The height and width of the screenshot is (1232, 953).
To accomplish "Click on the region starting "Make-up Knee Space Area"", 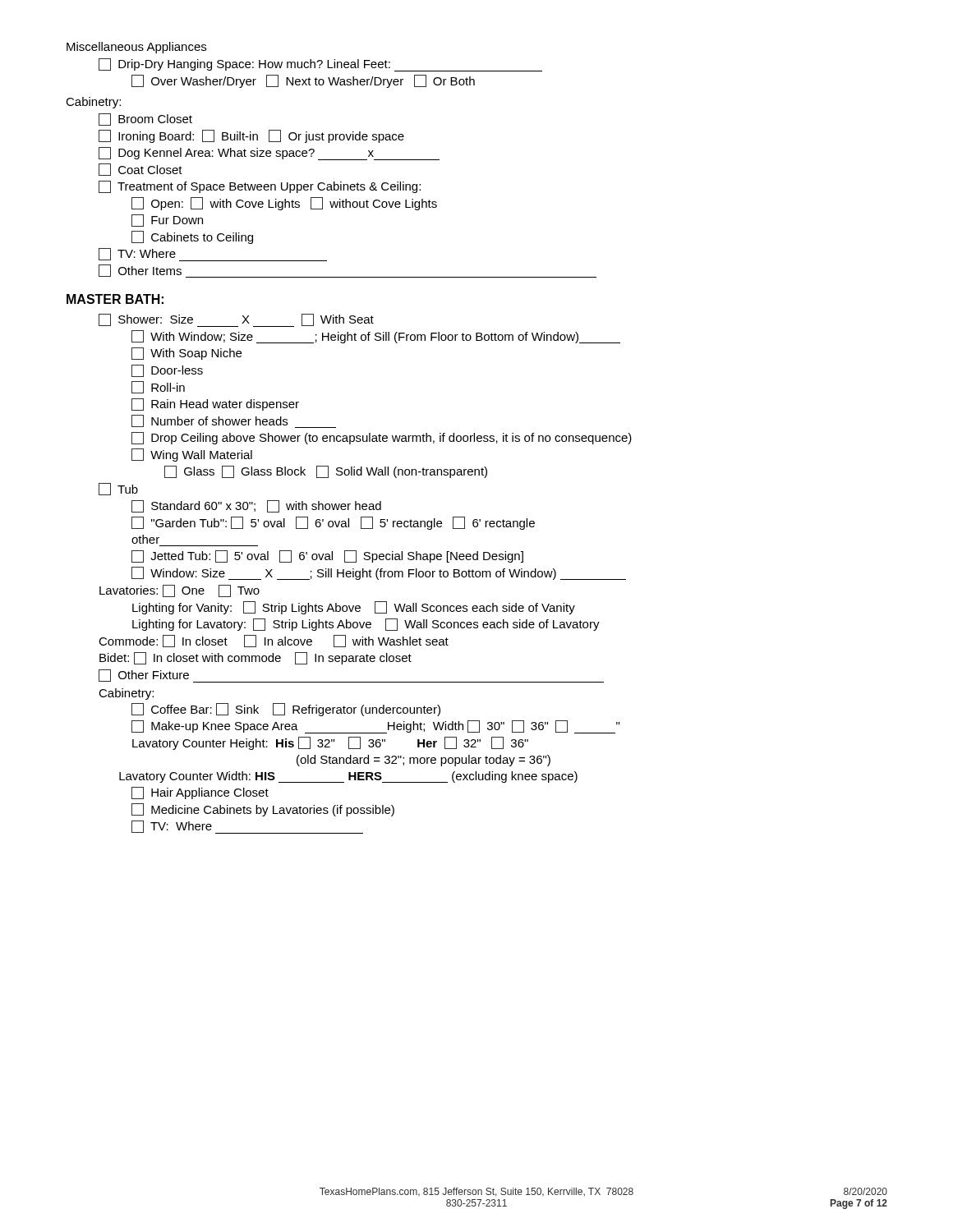I will click(376, 726).
